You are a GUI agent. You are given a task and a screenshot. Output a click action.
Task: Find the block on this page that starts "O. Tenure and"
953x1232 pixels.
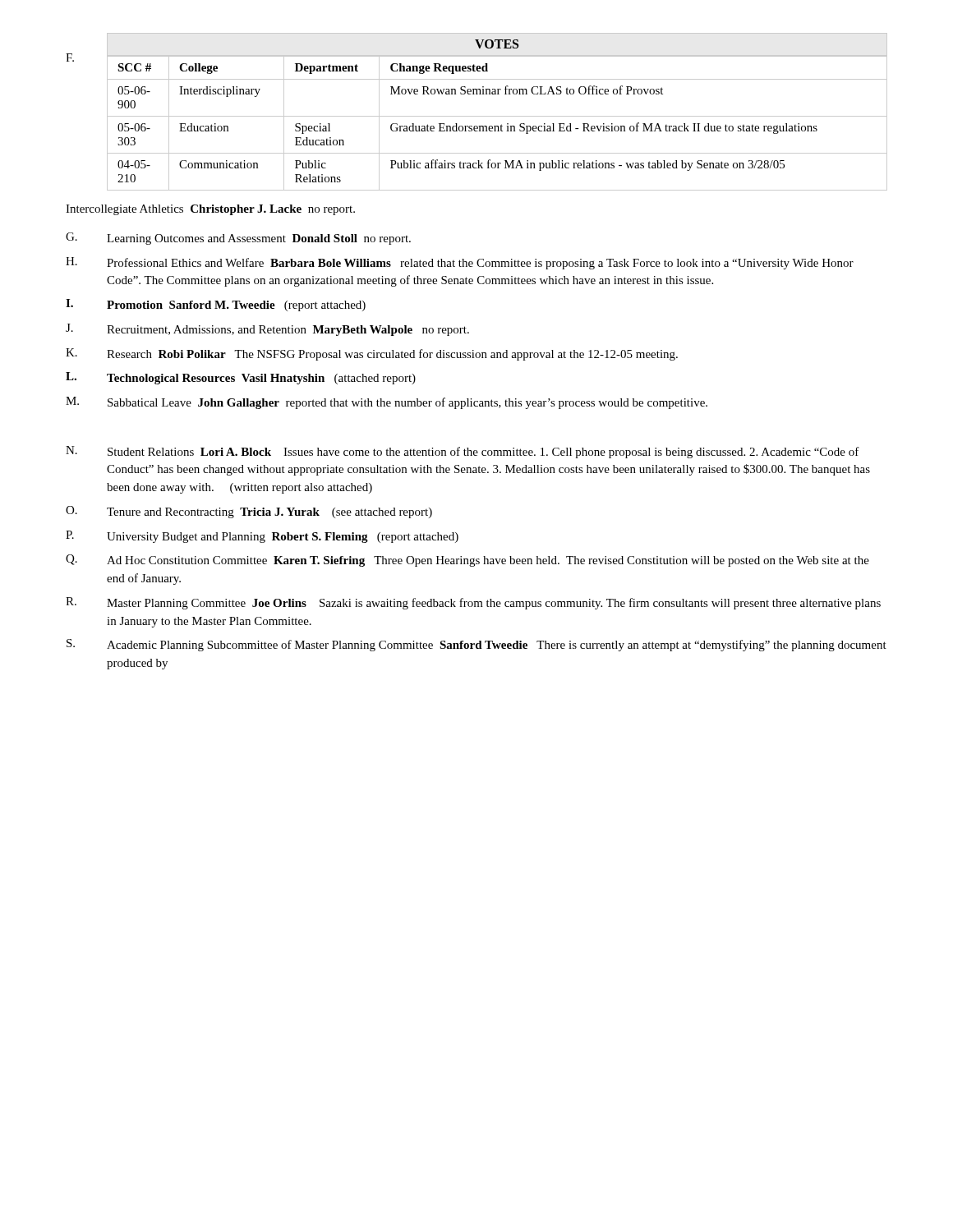pos(249,512)
